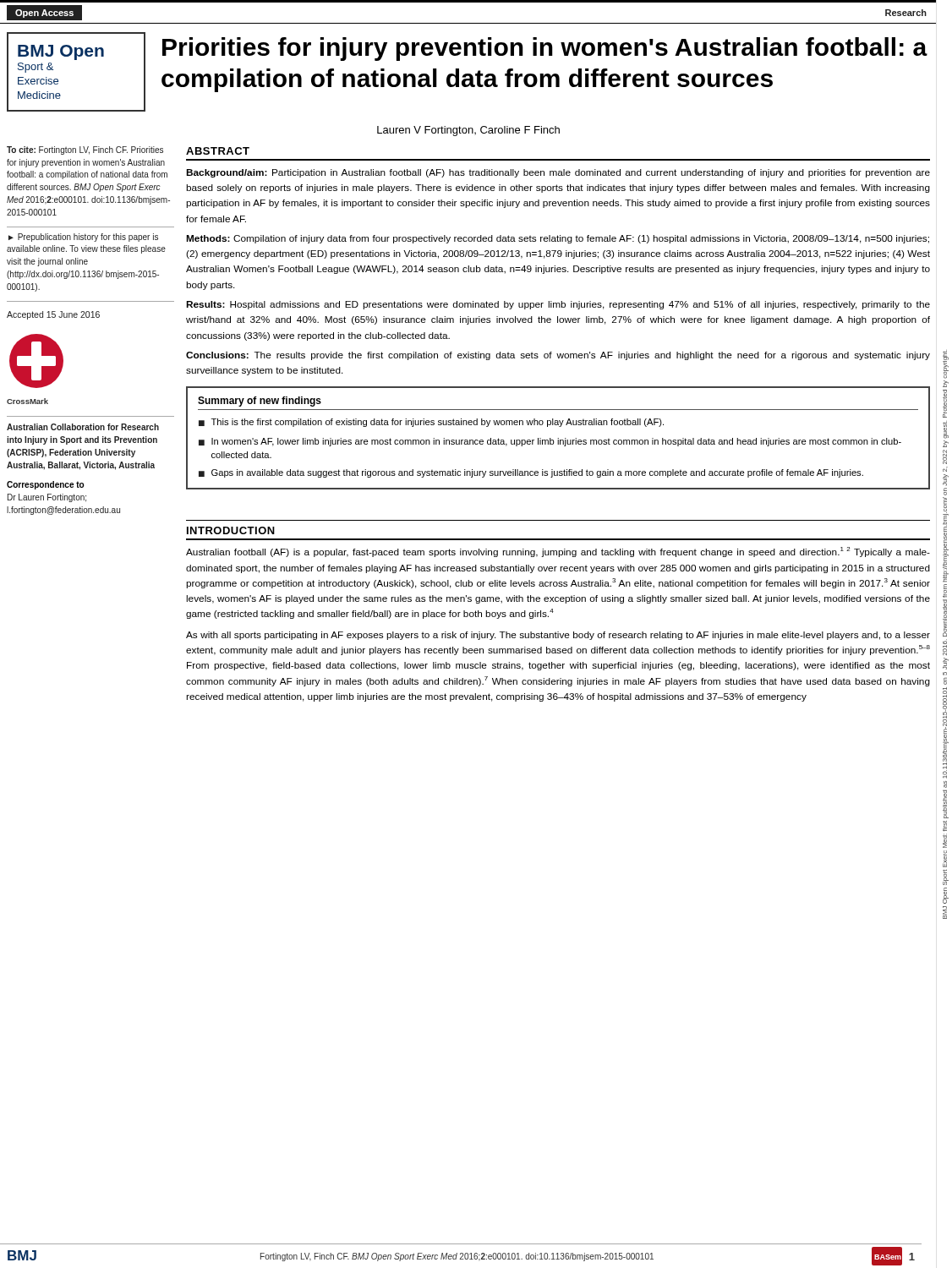Point to the block beginning "To cite: Fortington LV, Finch CF. Priorities for"
Screen dimensions: 1268x952
tap(89, 181)
